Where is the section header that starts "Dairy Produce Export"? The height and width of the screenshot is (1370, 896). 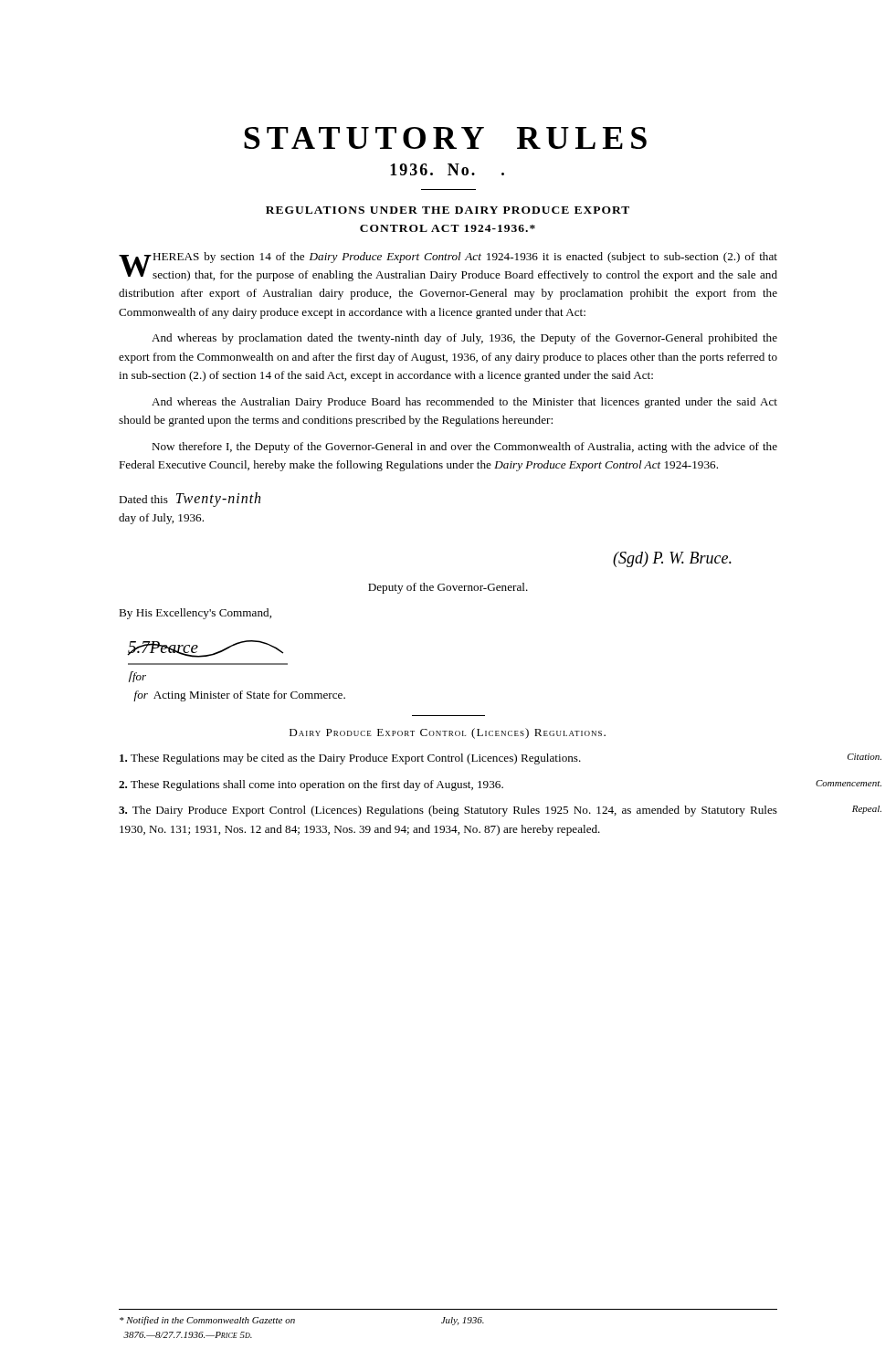pos(448,733)
